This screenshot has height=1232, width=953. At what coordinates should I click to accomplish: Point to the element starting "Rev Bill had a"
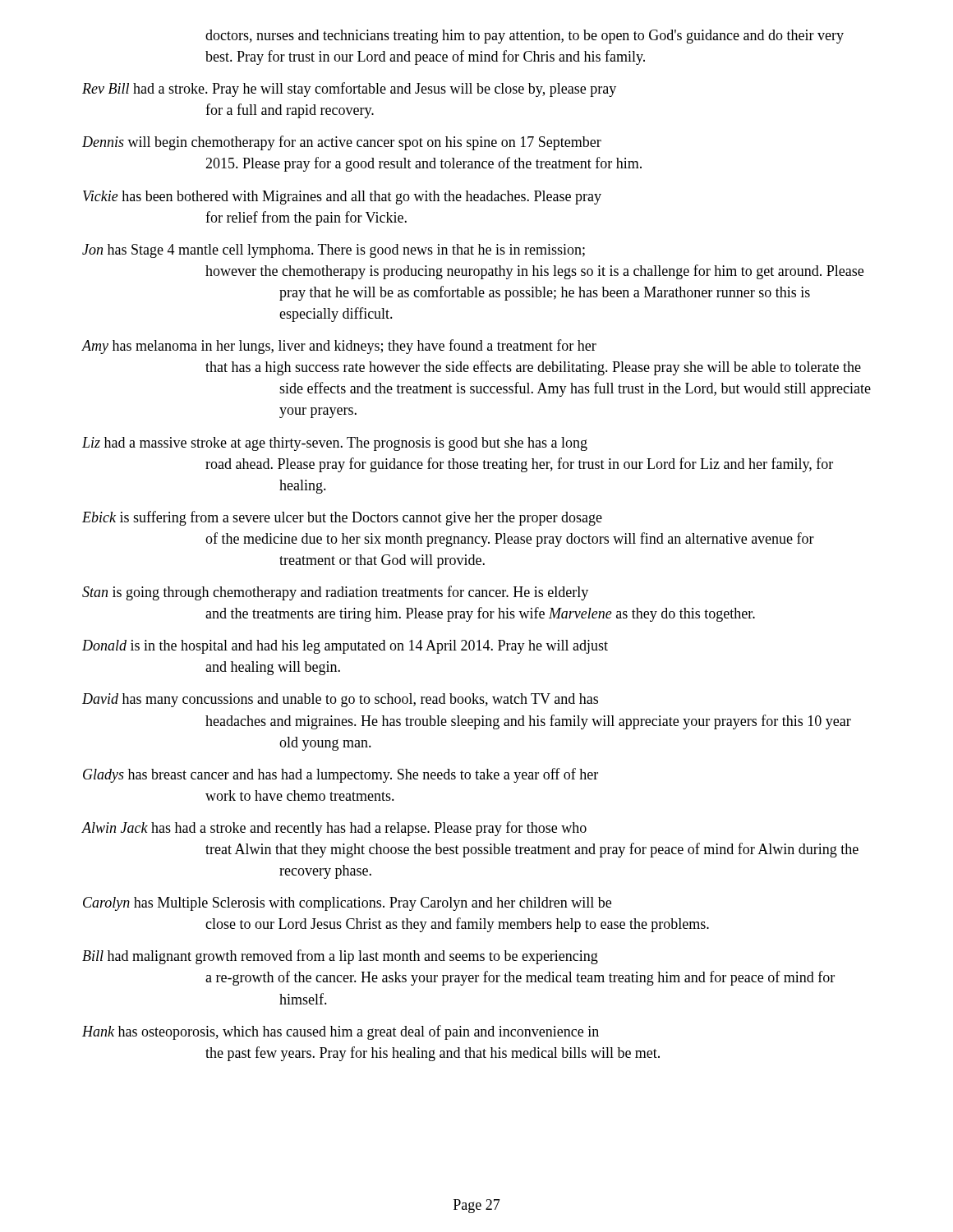click(x=476, y=101)
